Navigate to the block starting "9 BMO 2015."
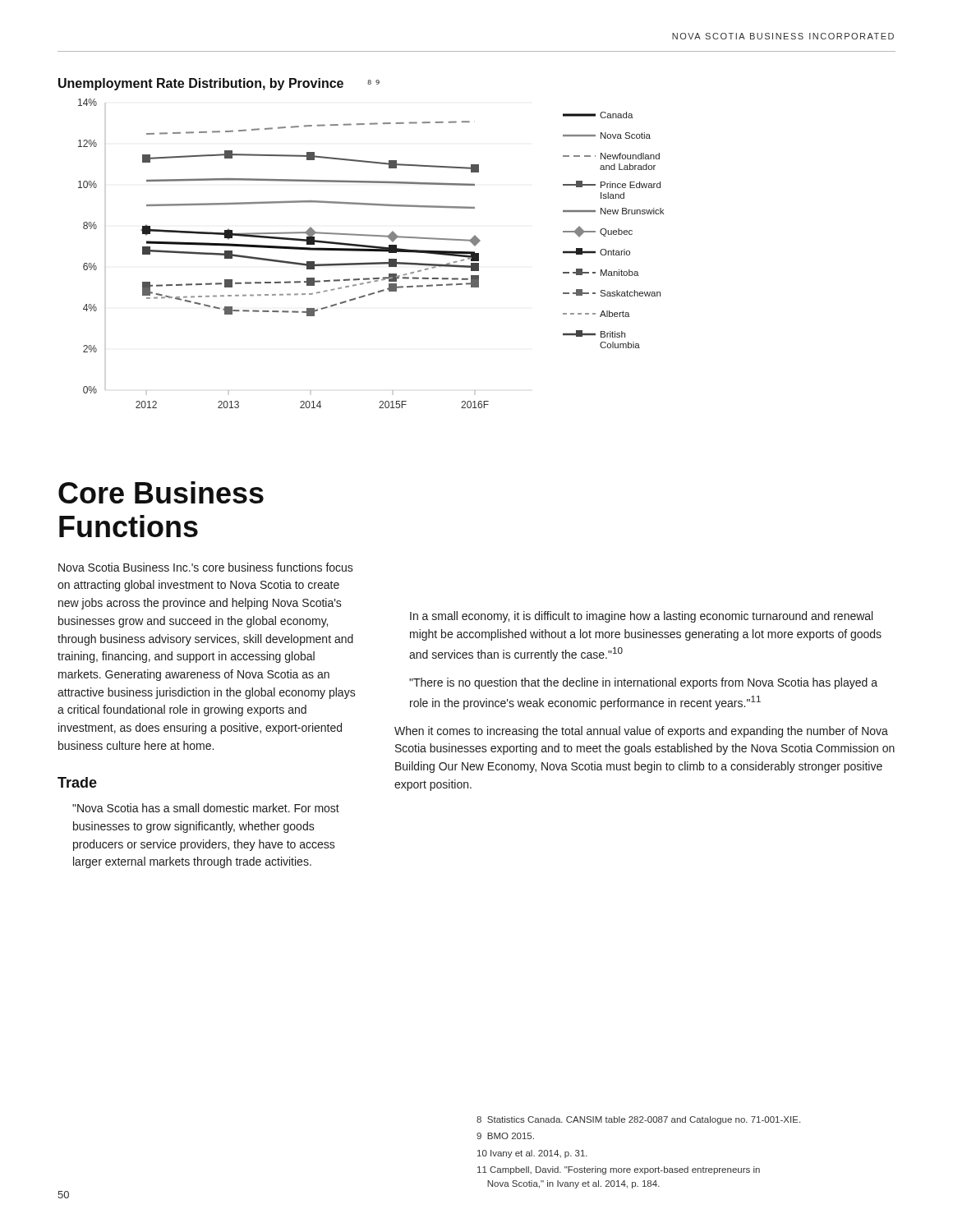Screen dimensions: 1232x953 pos(506,1136)
